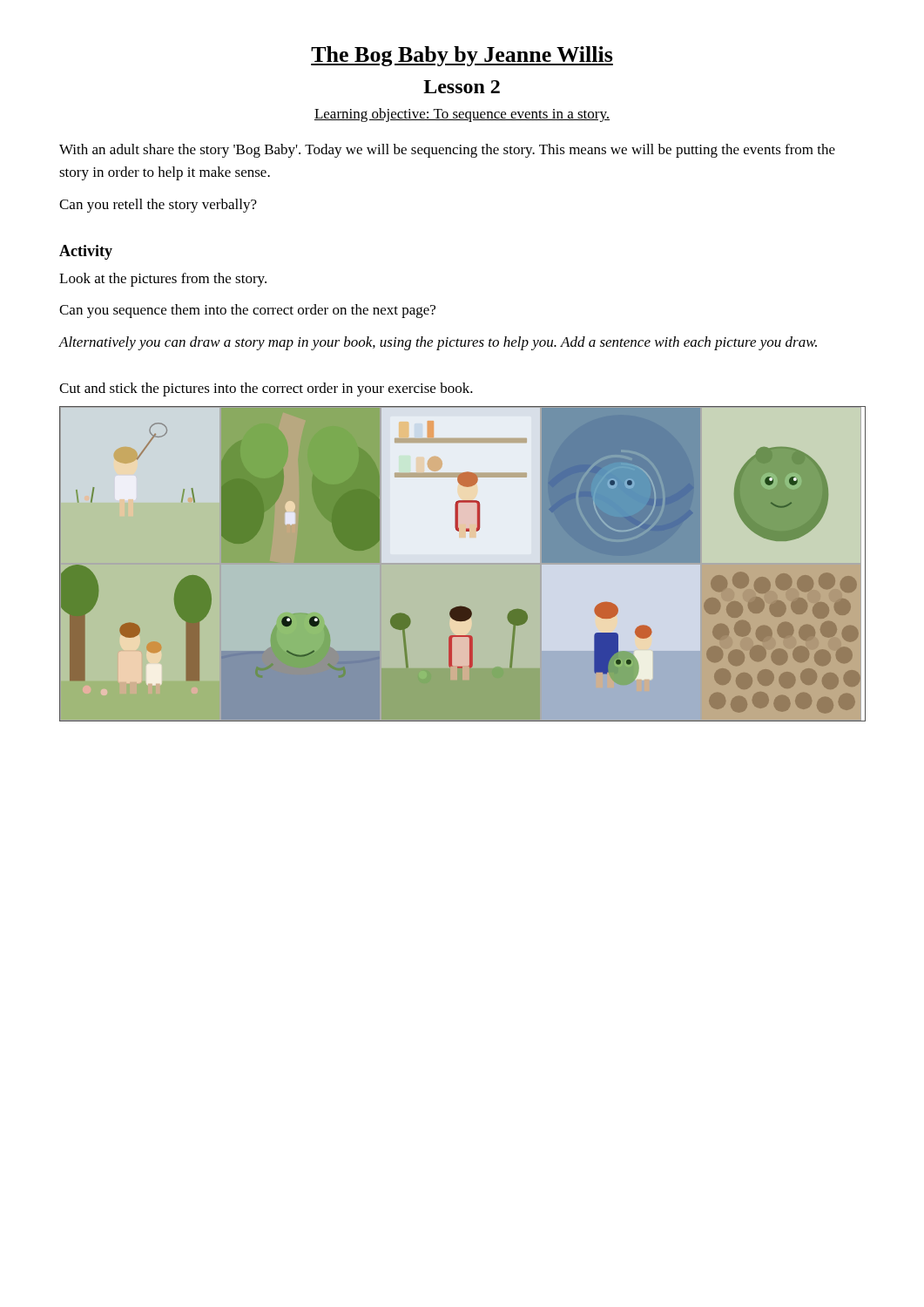Locate the text block with the text "Cut and stick the pictures into the"
This screenshot has height=1307, width=924.
coord(266,388)
